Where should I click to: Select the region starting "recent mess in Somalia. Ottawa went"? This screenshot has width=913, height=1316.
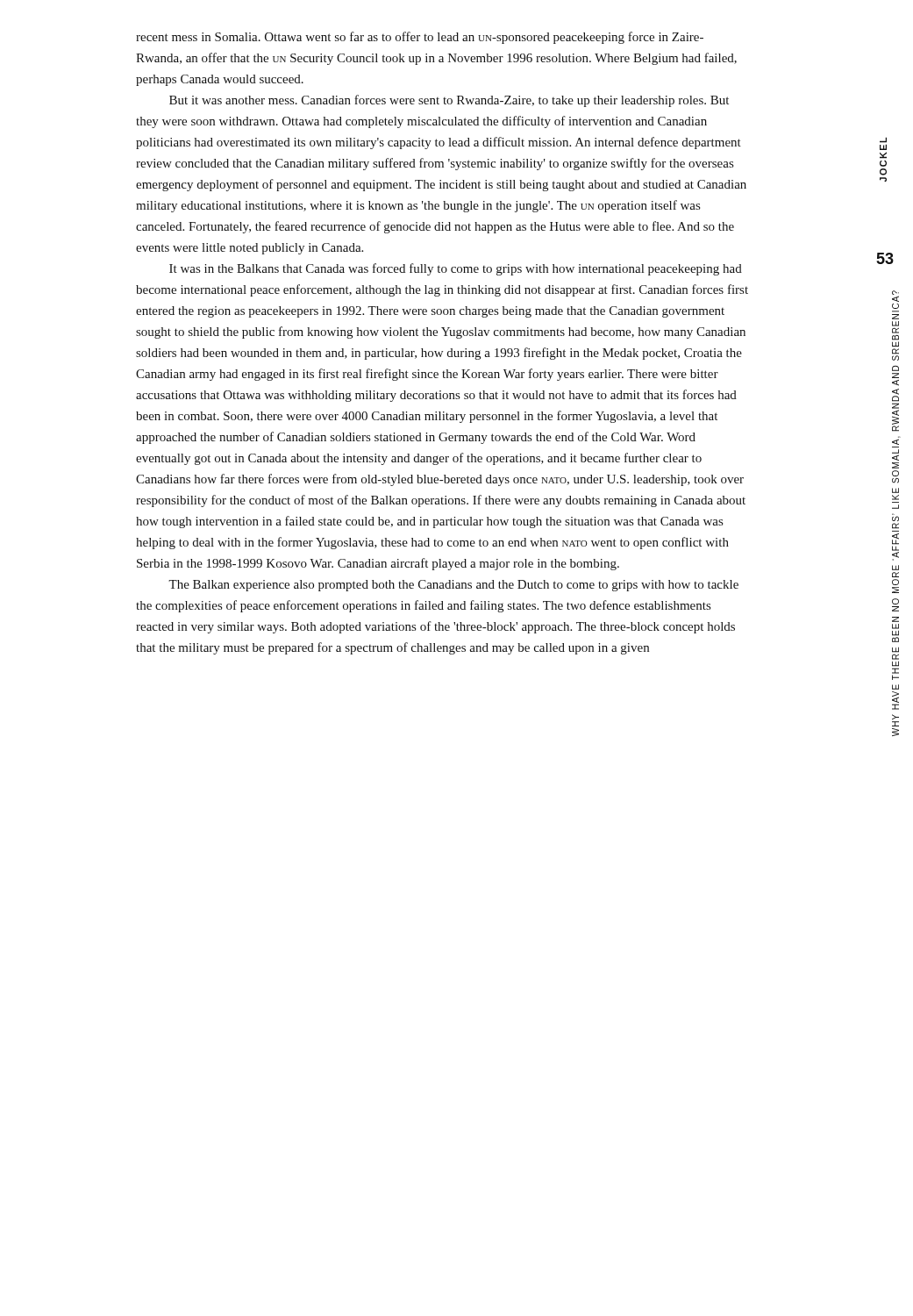point(443,342)
